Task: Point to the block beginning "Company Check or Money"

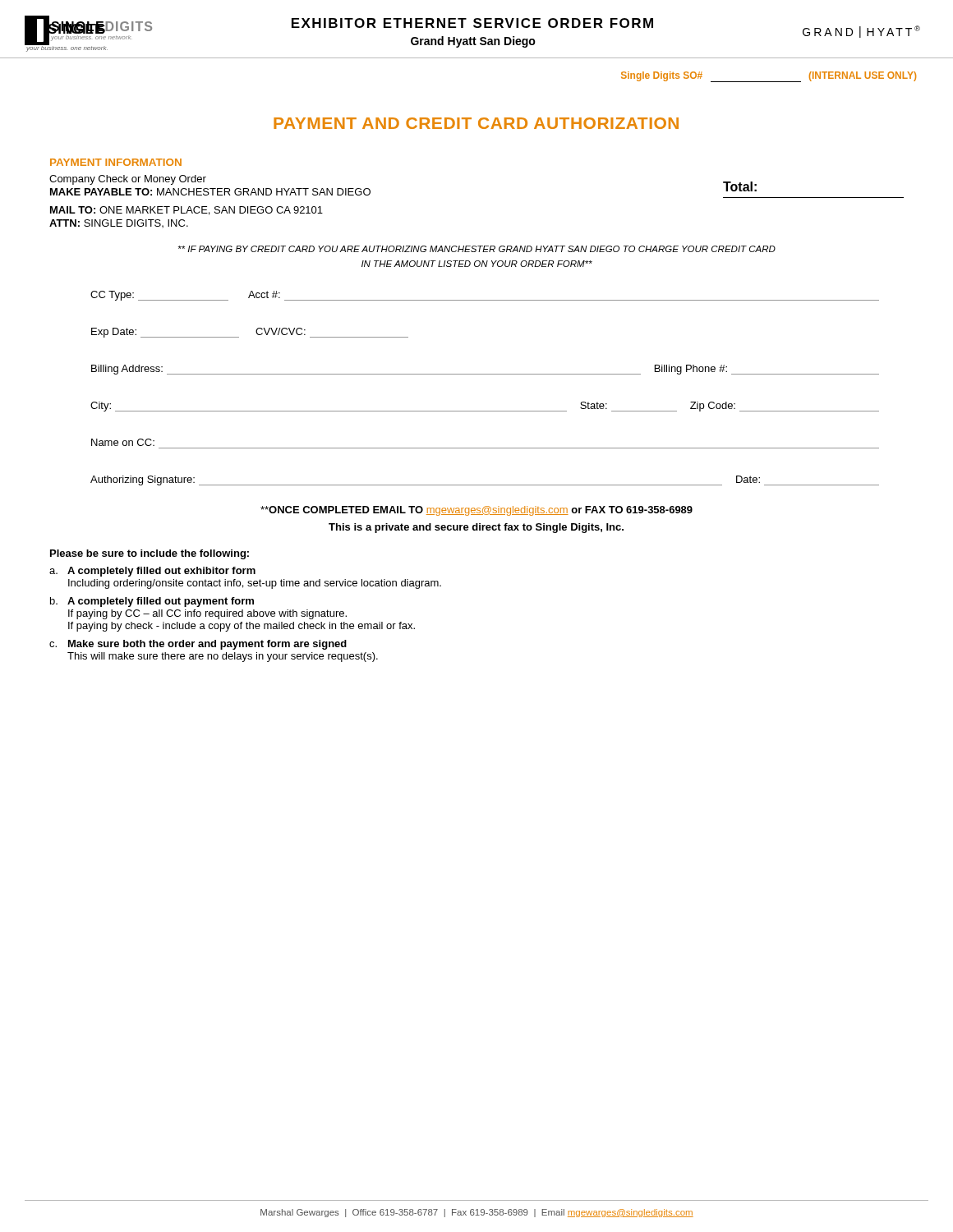Action: (210, 188)
